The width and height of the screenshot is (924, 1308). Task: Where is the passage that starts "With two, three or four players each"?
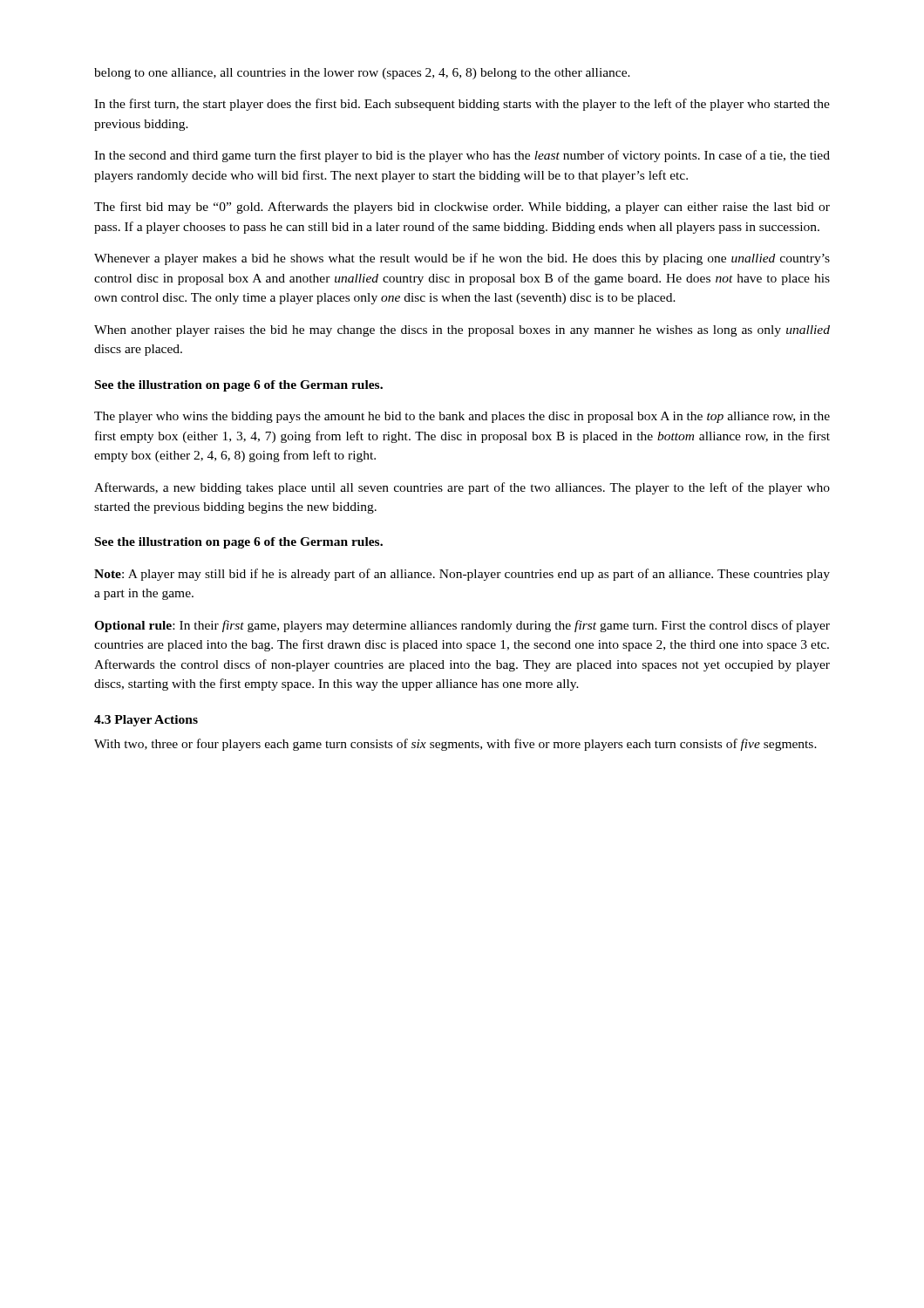(x=456, y=744)
